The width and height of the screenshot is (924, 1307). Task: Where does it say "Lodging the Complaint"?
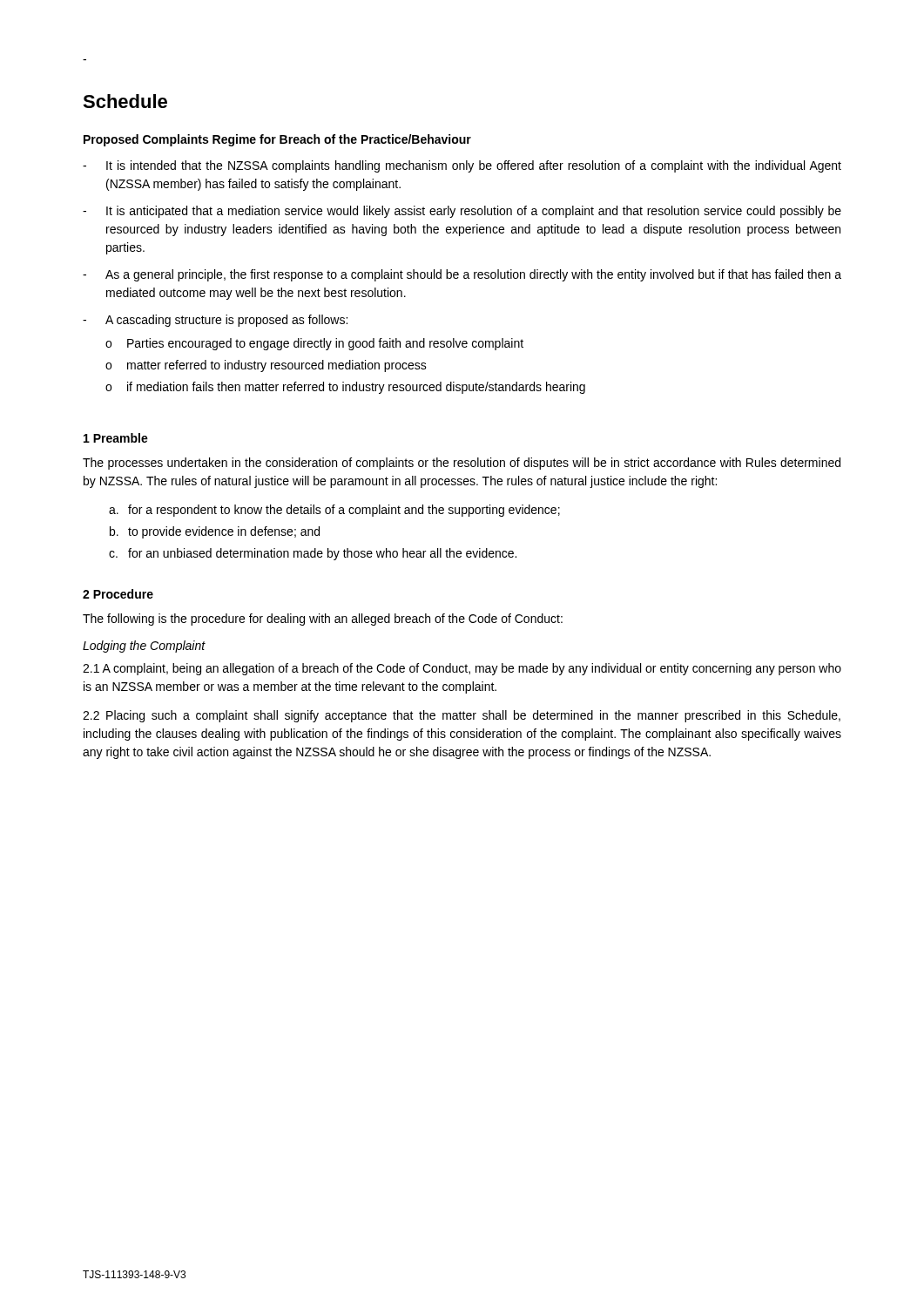(x=144, y=646)
